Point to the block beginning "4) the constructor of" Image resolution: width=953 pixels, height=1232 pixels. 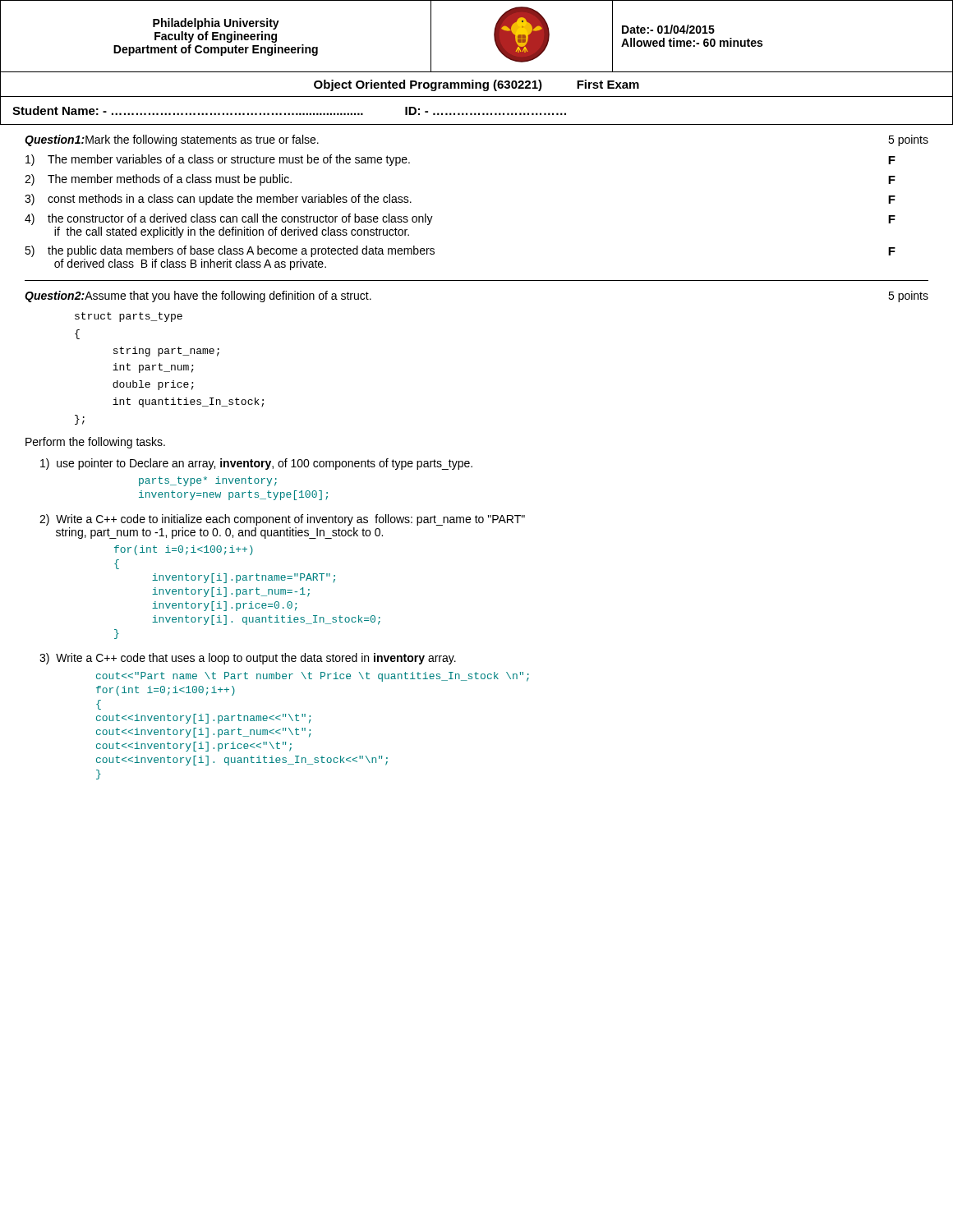click(x=243, y=219)
